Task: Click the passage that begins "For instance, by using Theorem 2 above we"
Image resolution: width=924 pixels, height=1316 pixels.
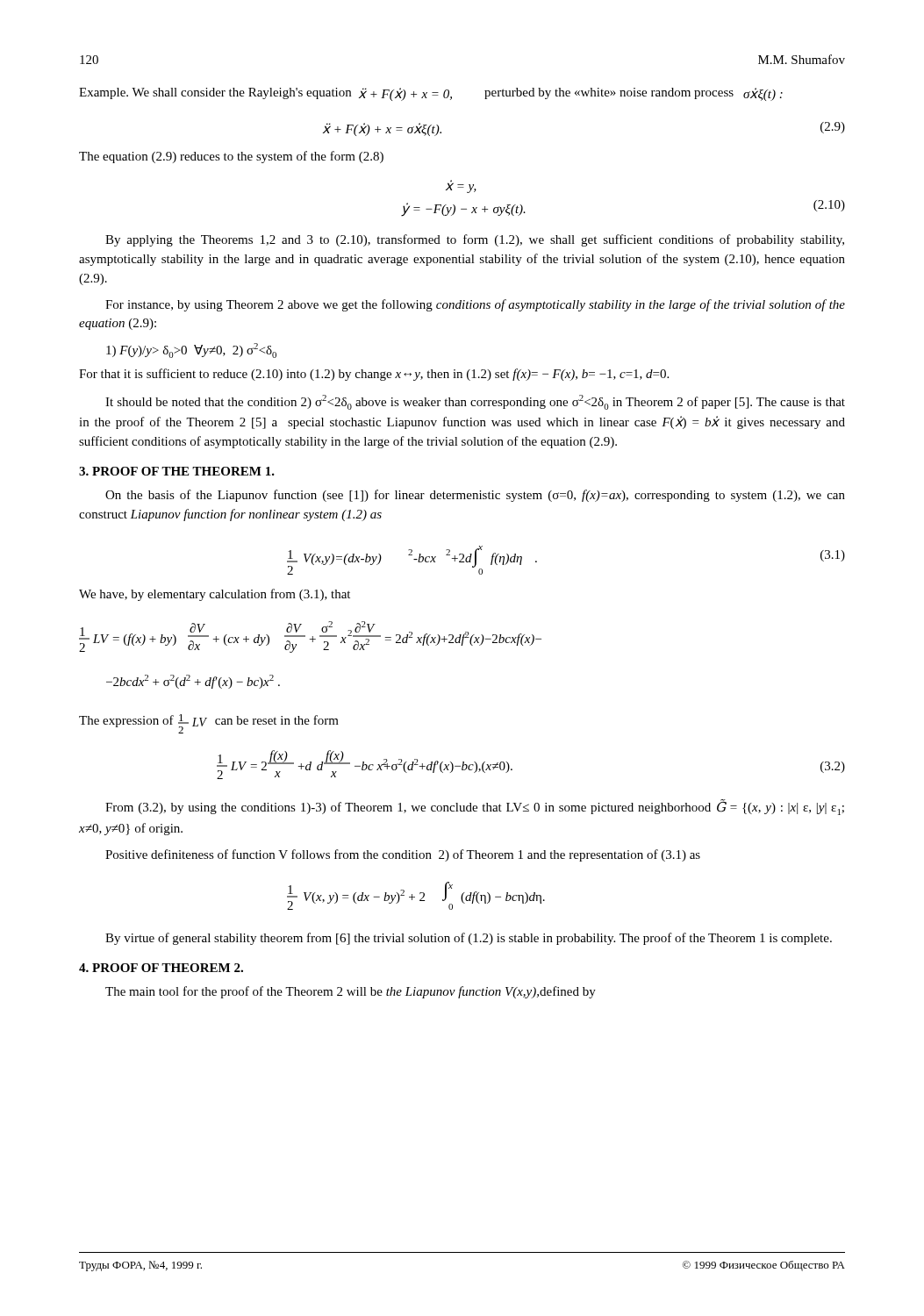Action: tap(462, 314)
